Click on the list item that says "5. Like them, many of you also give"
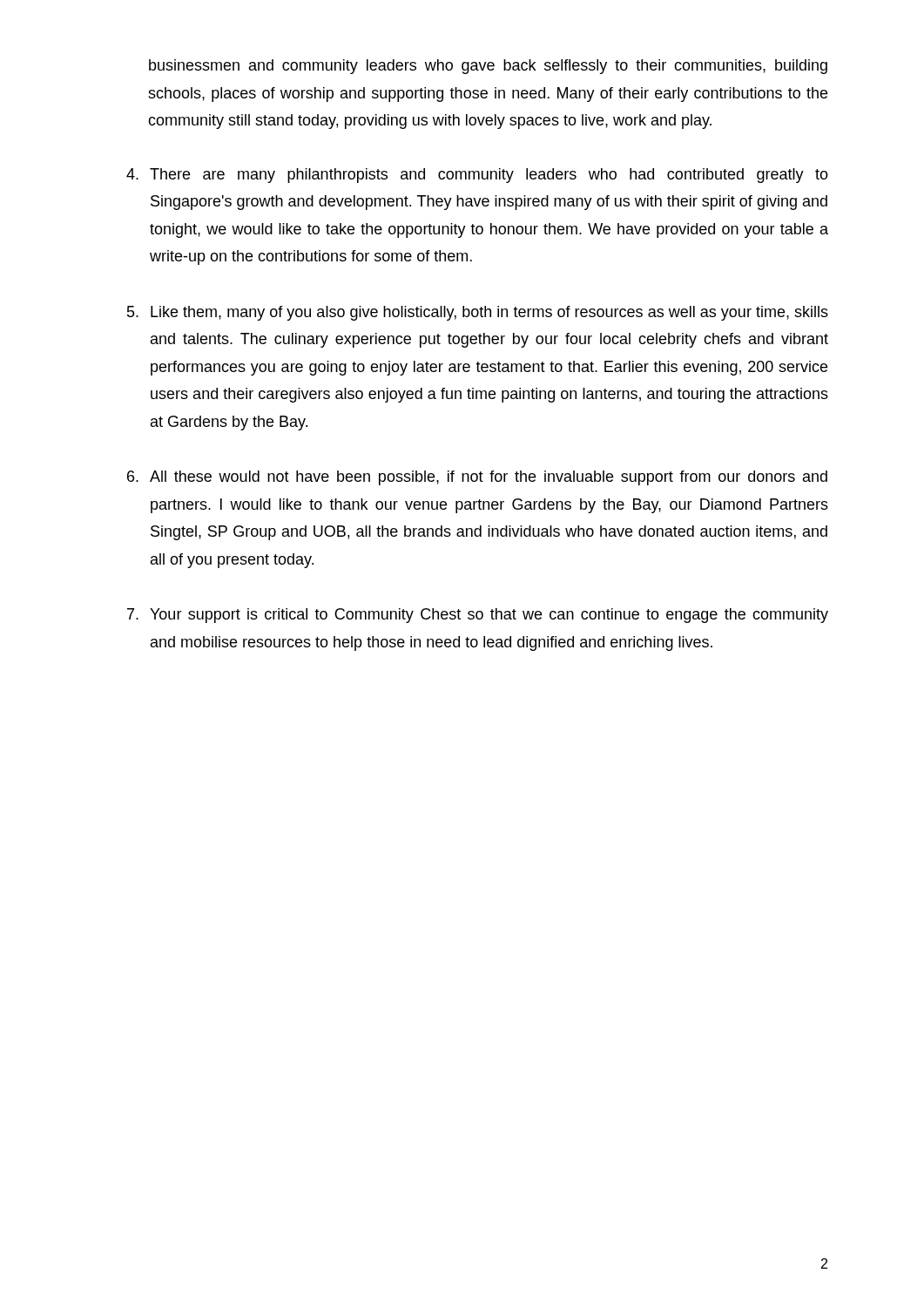 pyautogui.click(x=462, y=367)
